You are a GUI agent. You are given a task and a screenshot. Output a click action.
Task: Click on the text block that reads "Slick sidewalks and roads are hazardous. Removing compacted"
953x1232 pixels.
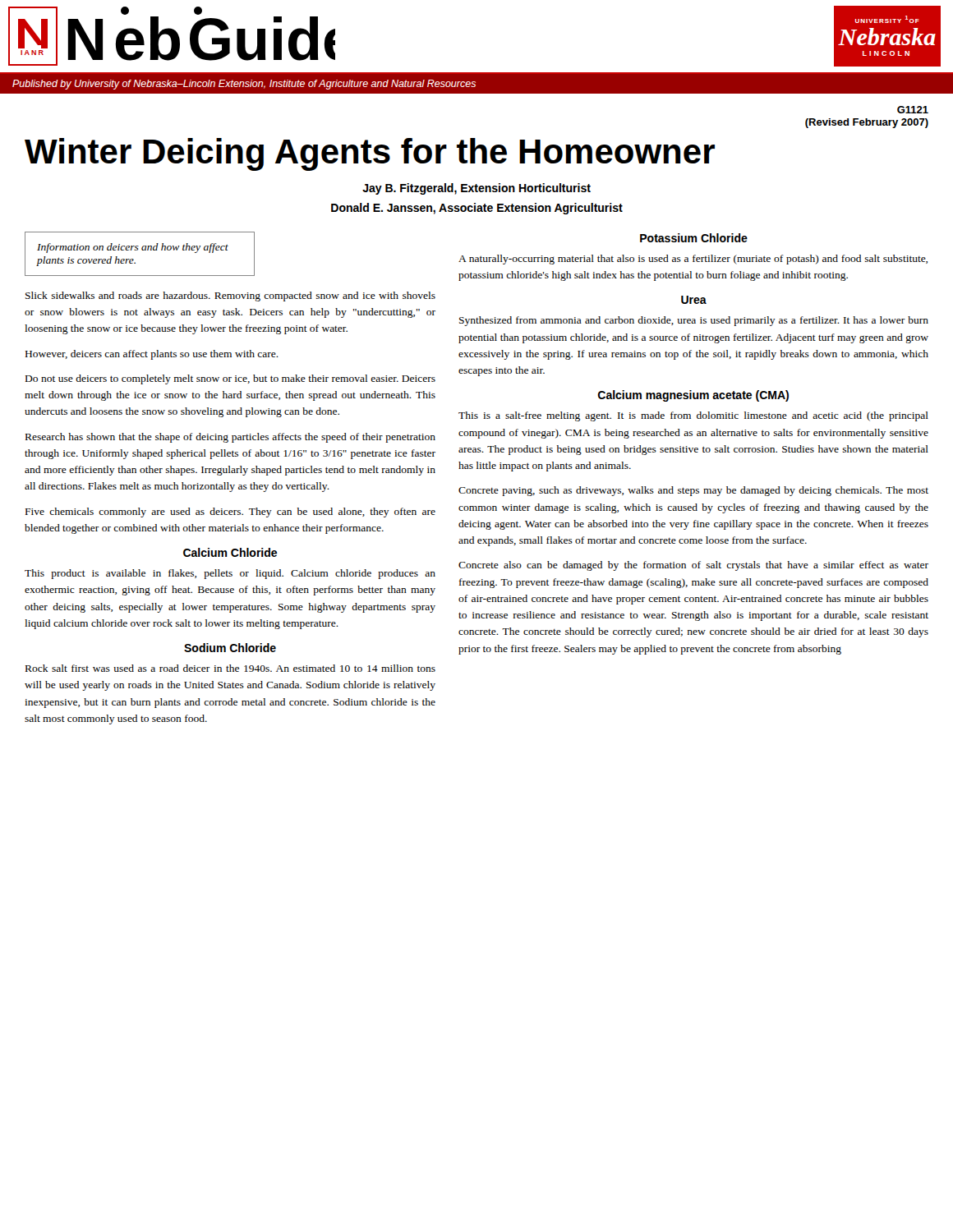pyautogui.click(x=230, y=312)
